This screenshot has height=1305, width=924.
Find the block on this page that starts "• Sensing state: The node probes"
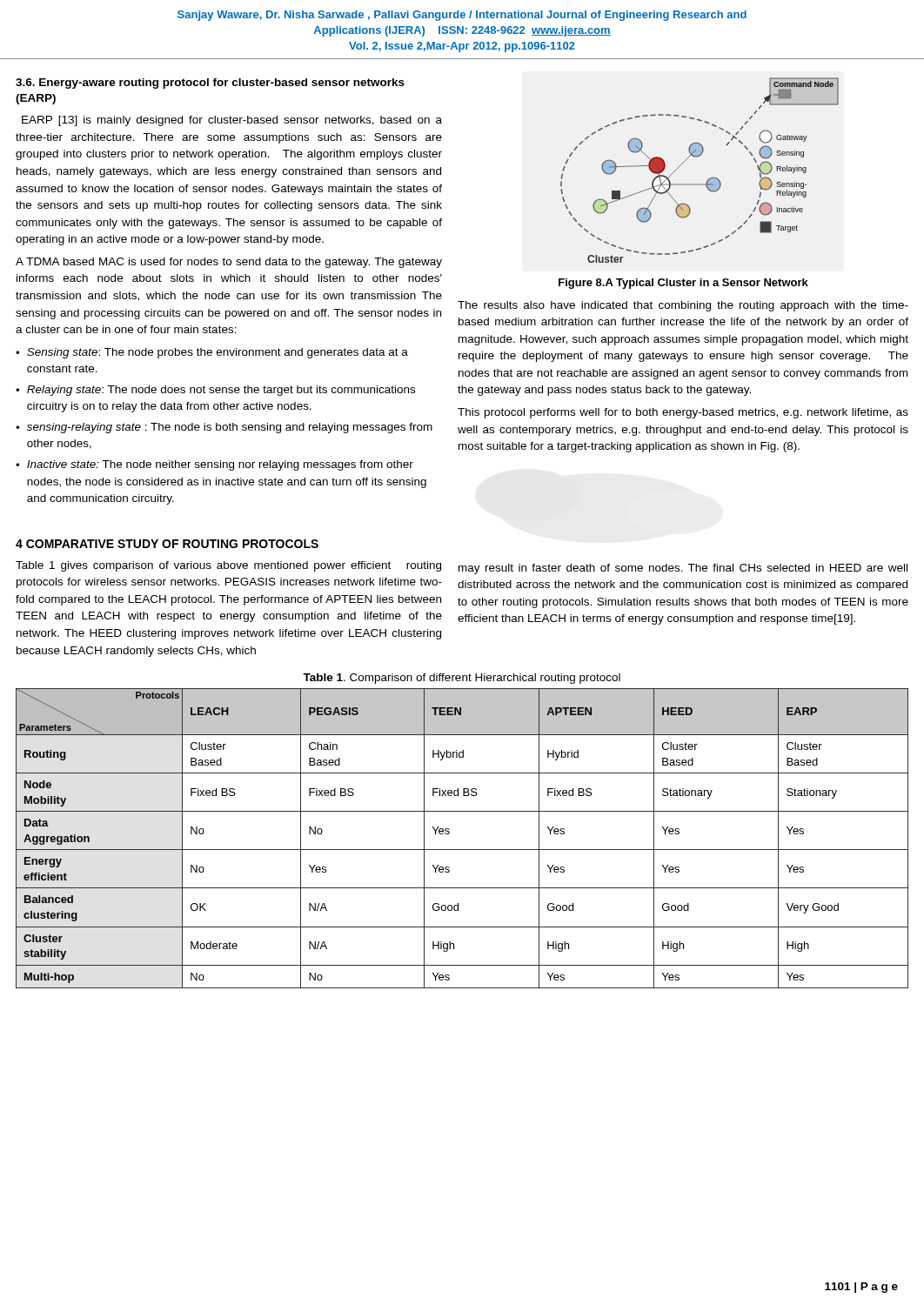click(229, 360)
